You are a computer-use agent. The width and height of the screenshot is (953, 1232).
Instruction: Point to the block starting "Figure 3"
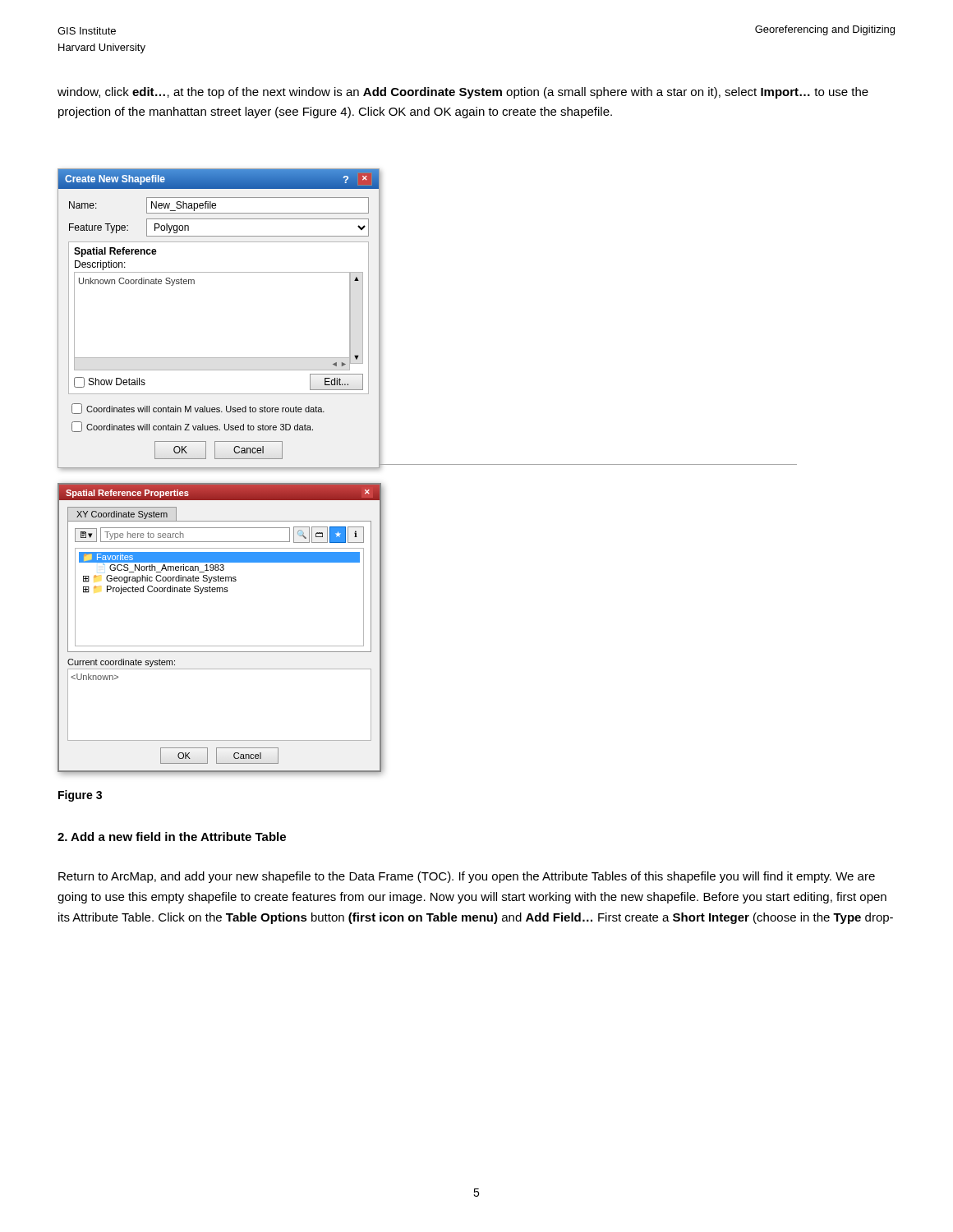pos(80,795)
